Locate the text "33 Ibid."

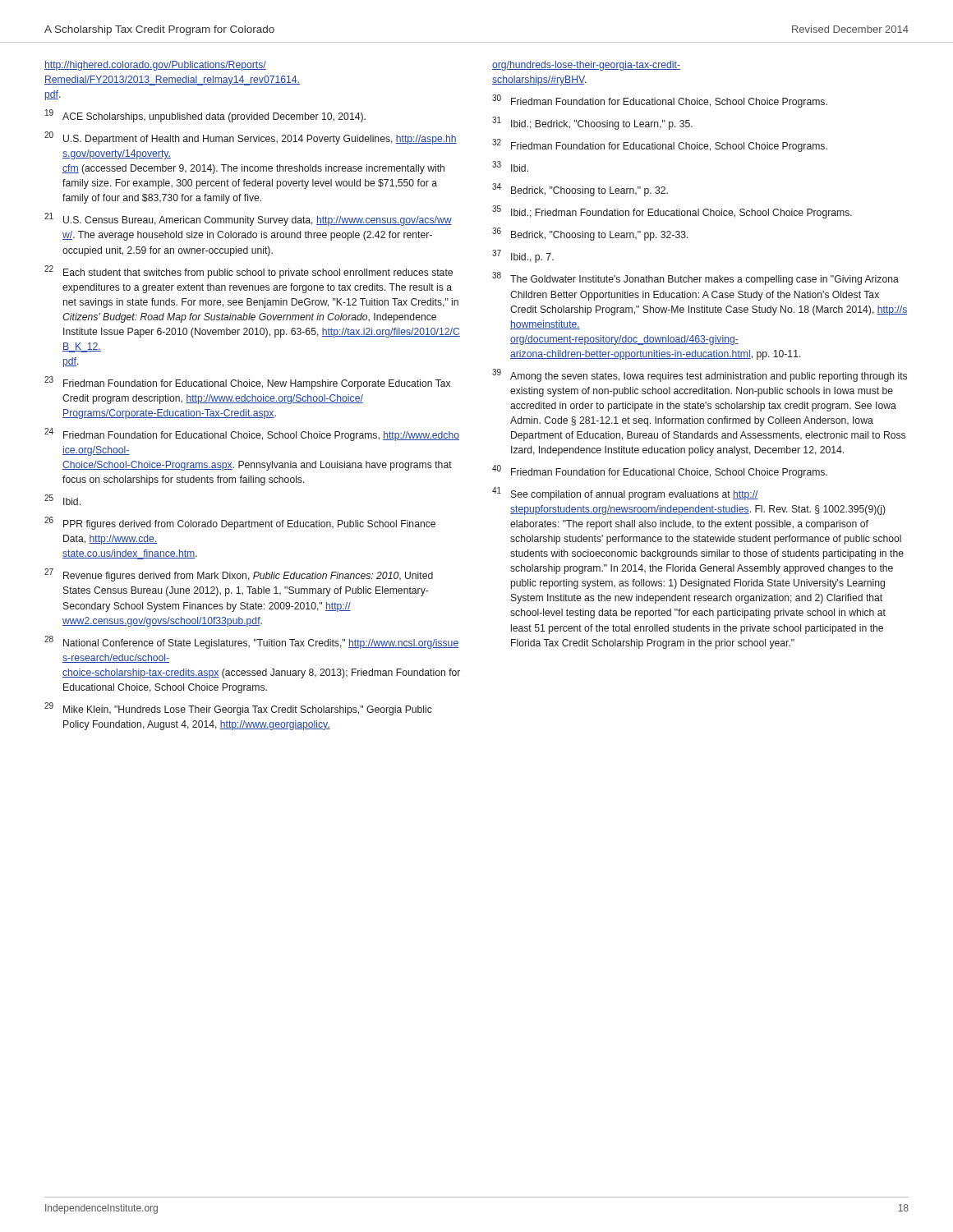coord(510,166)
